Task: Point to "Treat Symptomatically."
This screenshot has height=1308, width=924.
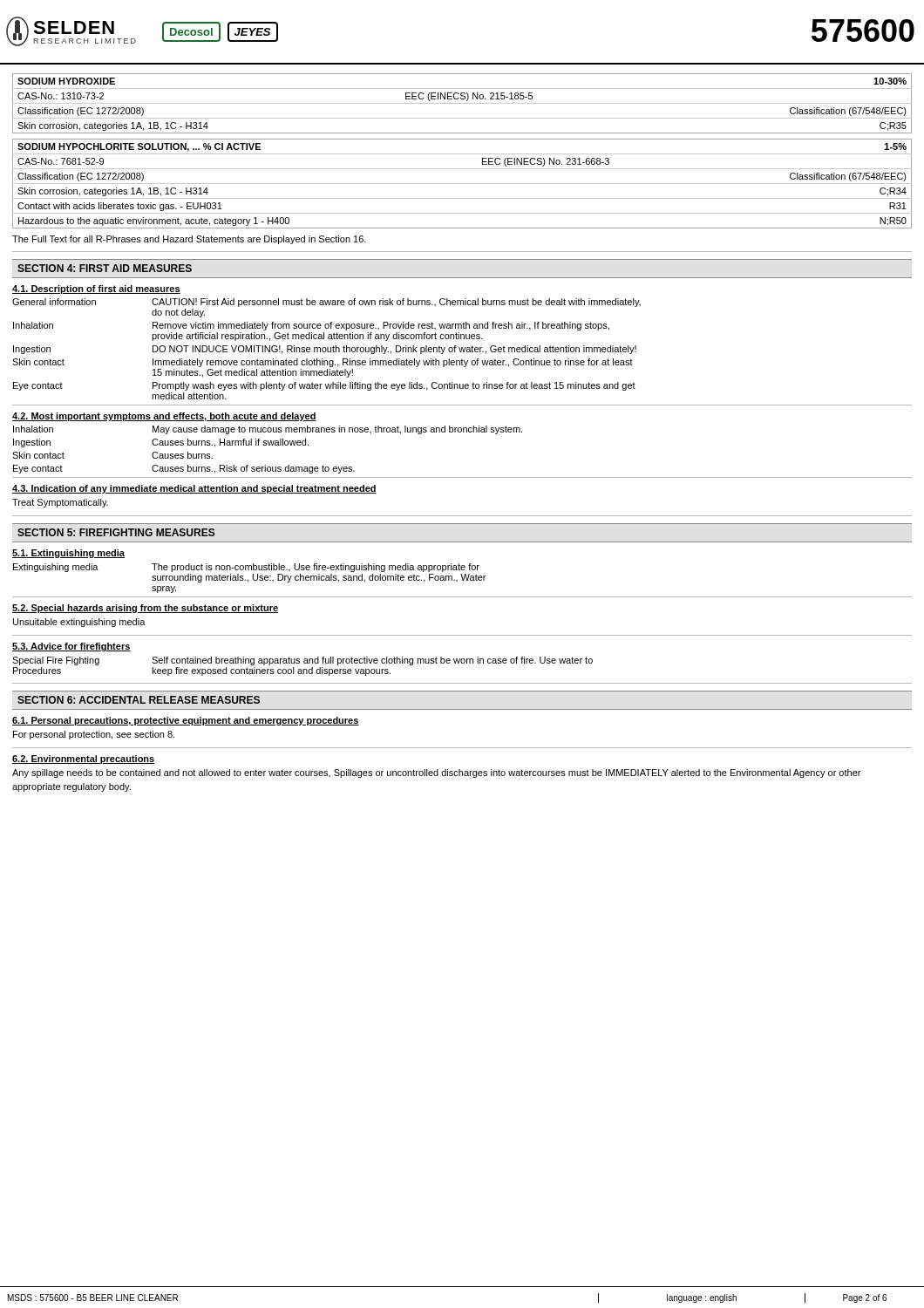Action: point(60,502)
